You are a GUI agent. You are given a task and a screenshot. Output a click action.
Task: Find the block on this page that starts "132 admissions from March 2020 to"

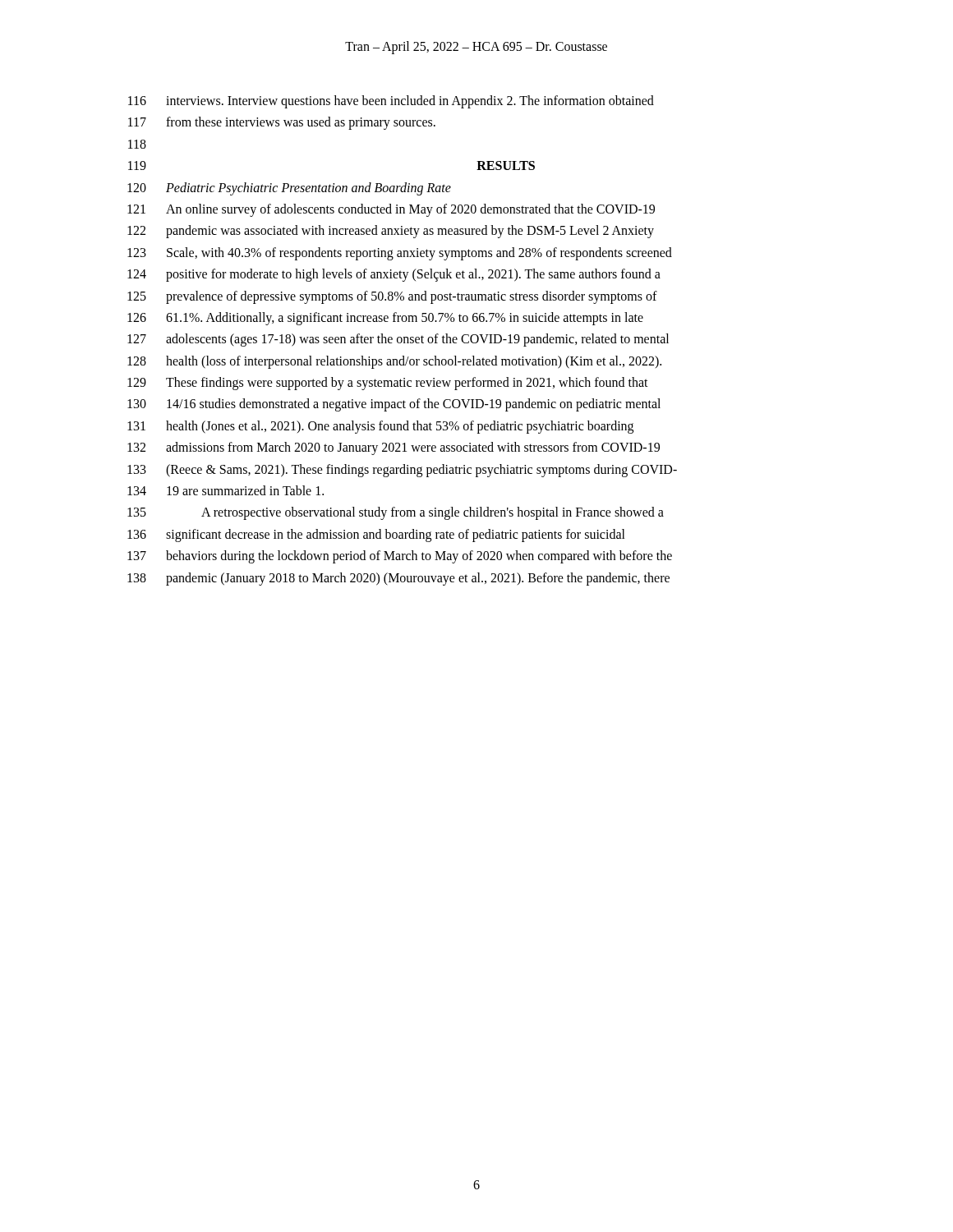pos(476,448)
